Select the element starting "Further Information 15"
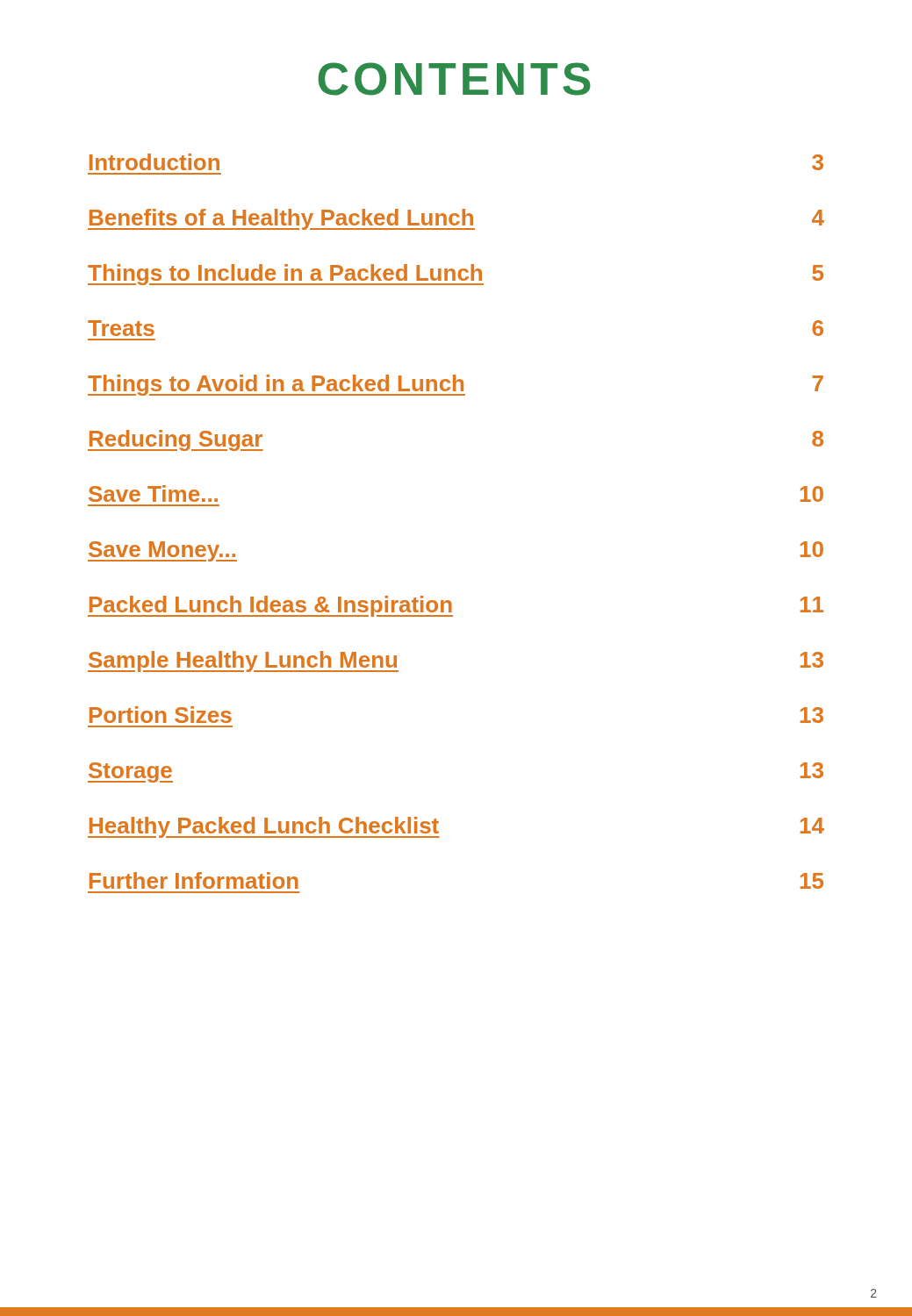Viewport: 912px width, 1316px height. [x=198, y=880]
